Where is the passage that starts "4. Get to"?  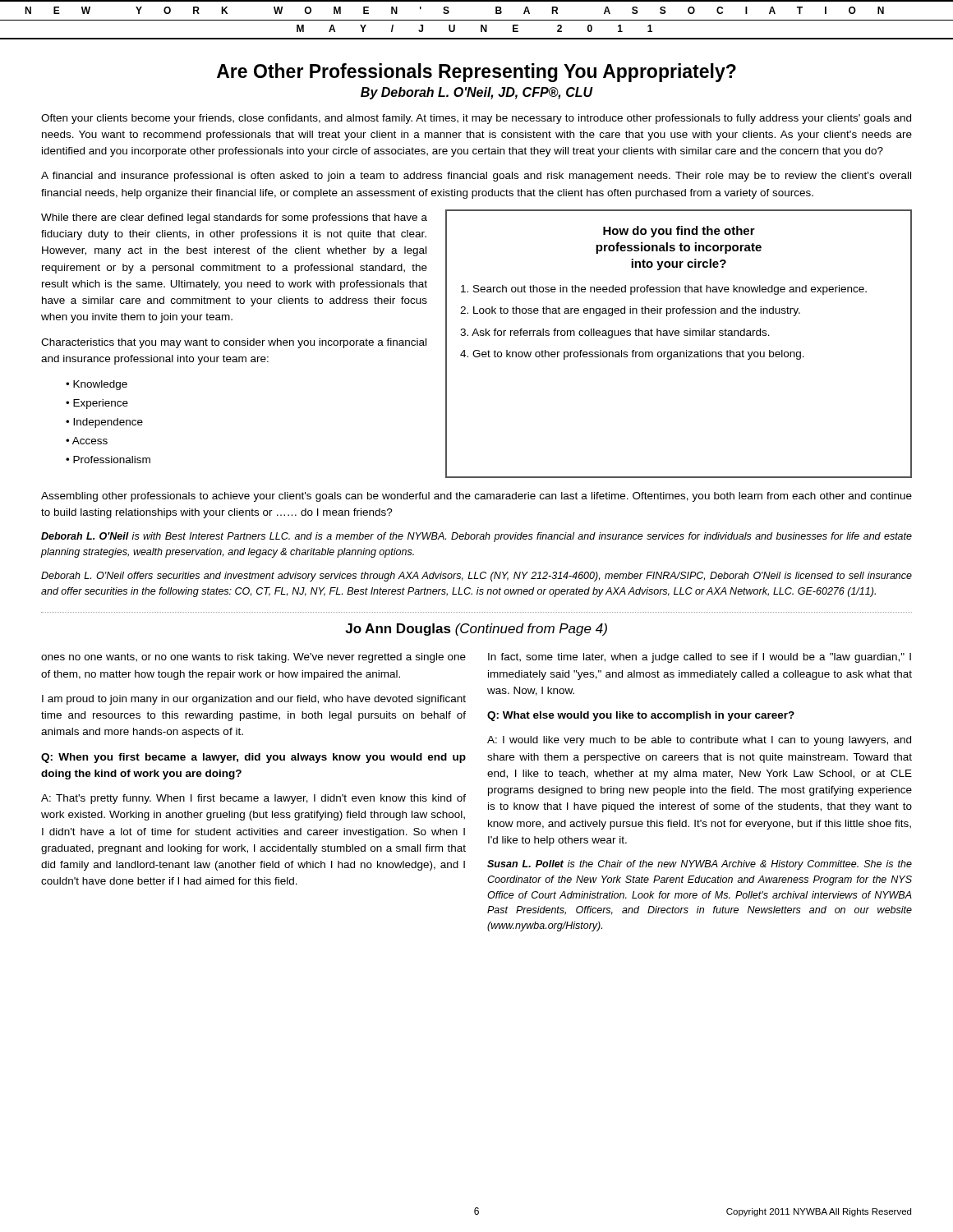pyautogui.click(x=632, y=354)
